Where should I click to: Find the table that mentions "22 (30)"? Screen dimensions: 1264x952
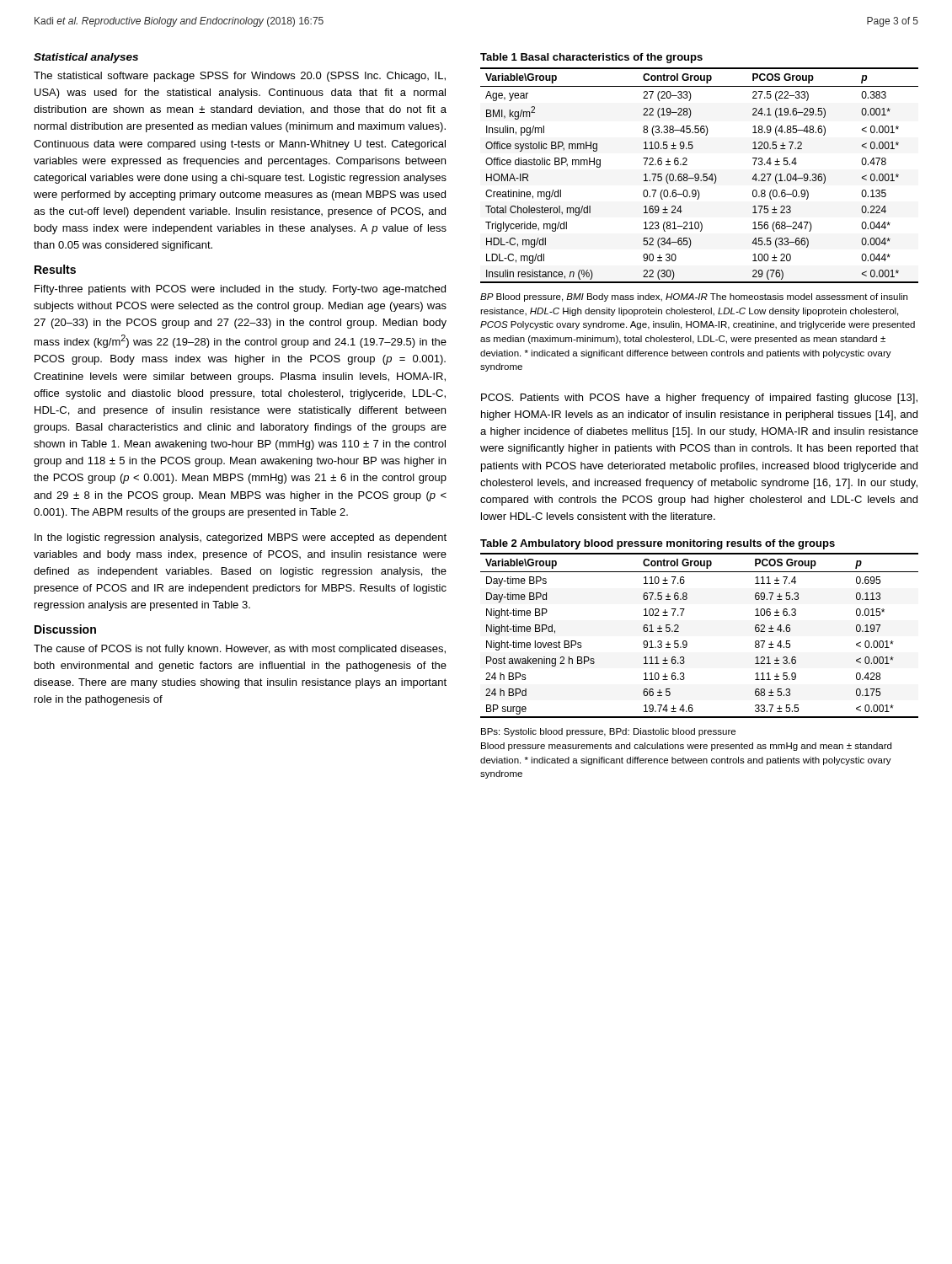(x=699, y=175)
